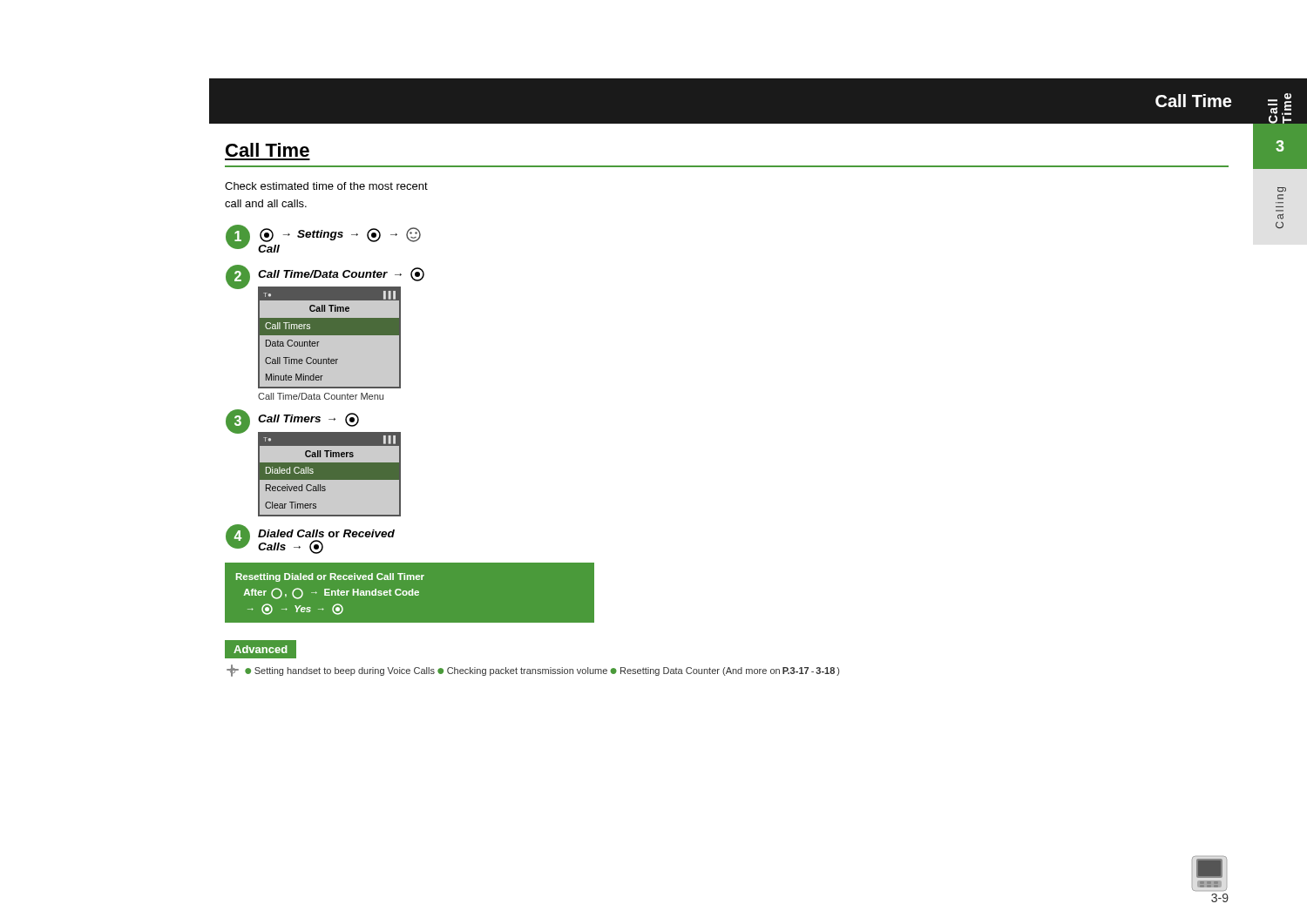Select the text block starting "Check estimated time"

point(326,194)
